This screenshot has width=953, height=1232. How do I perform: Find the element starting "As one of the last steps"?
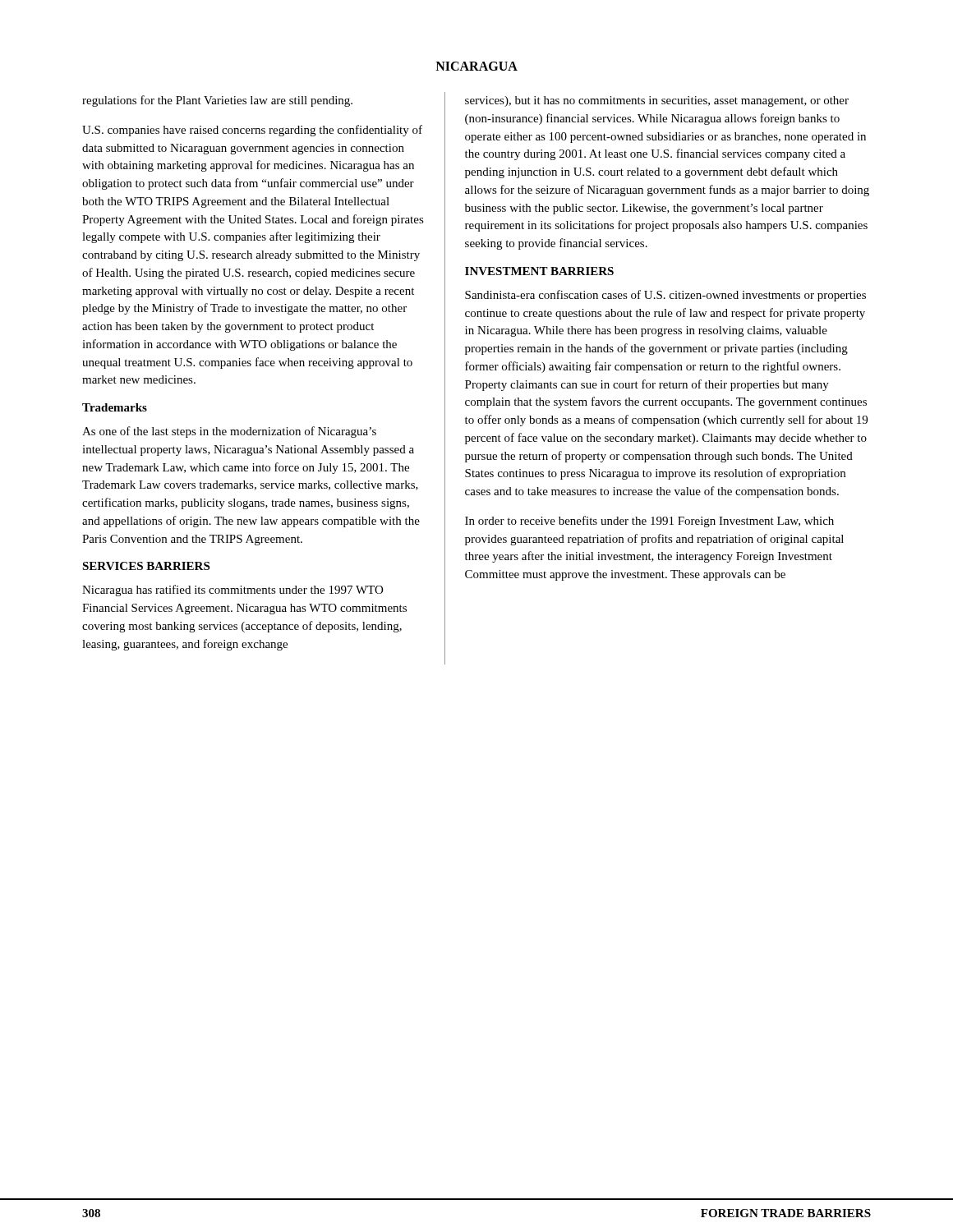coord(251,485)
